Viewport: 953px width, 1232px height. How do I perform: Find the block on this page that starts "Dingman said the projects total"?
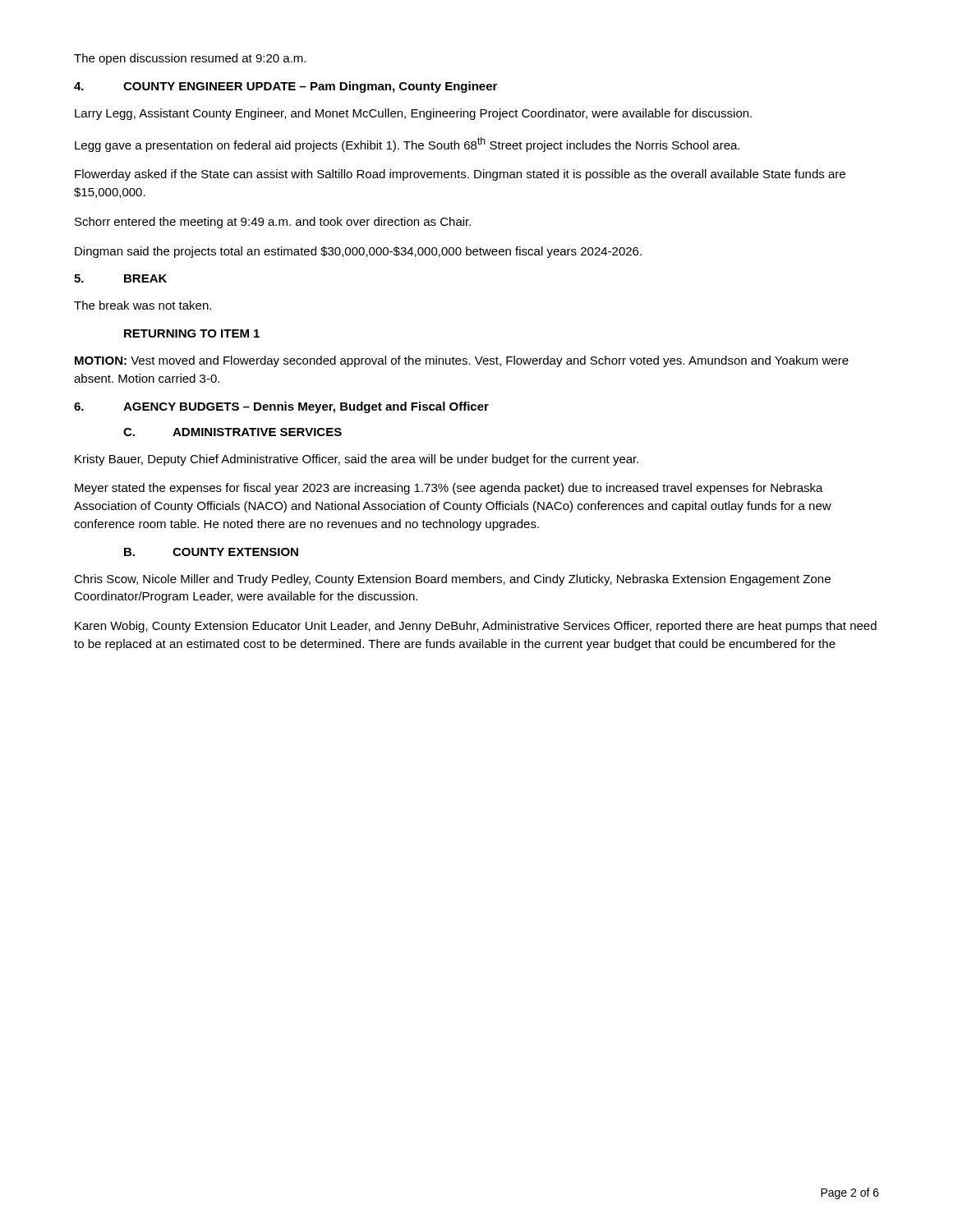click(x=476, y=251)
